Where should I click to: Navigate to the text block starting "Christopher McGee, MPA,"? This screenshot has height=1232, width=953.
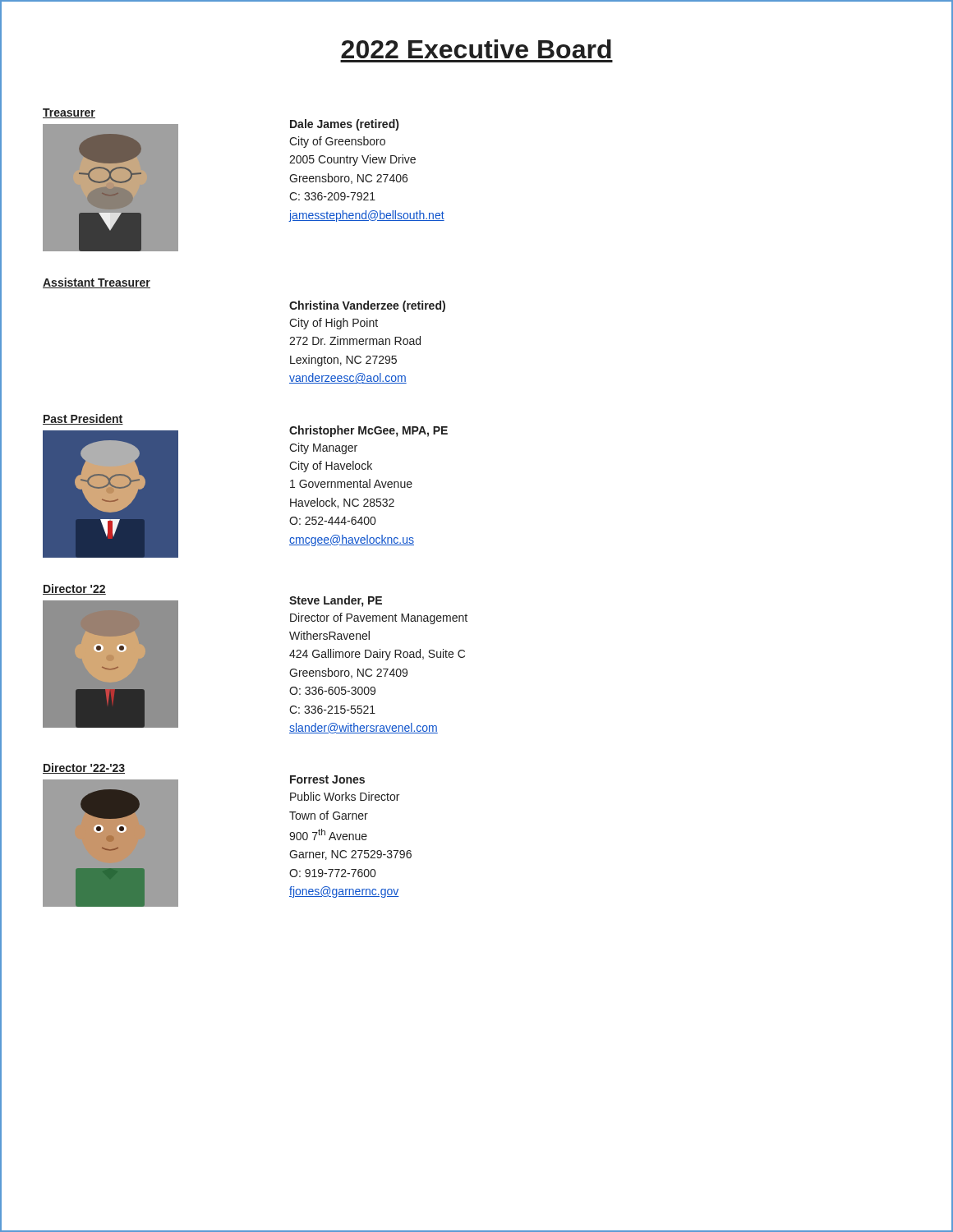pos(368,431)
